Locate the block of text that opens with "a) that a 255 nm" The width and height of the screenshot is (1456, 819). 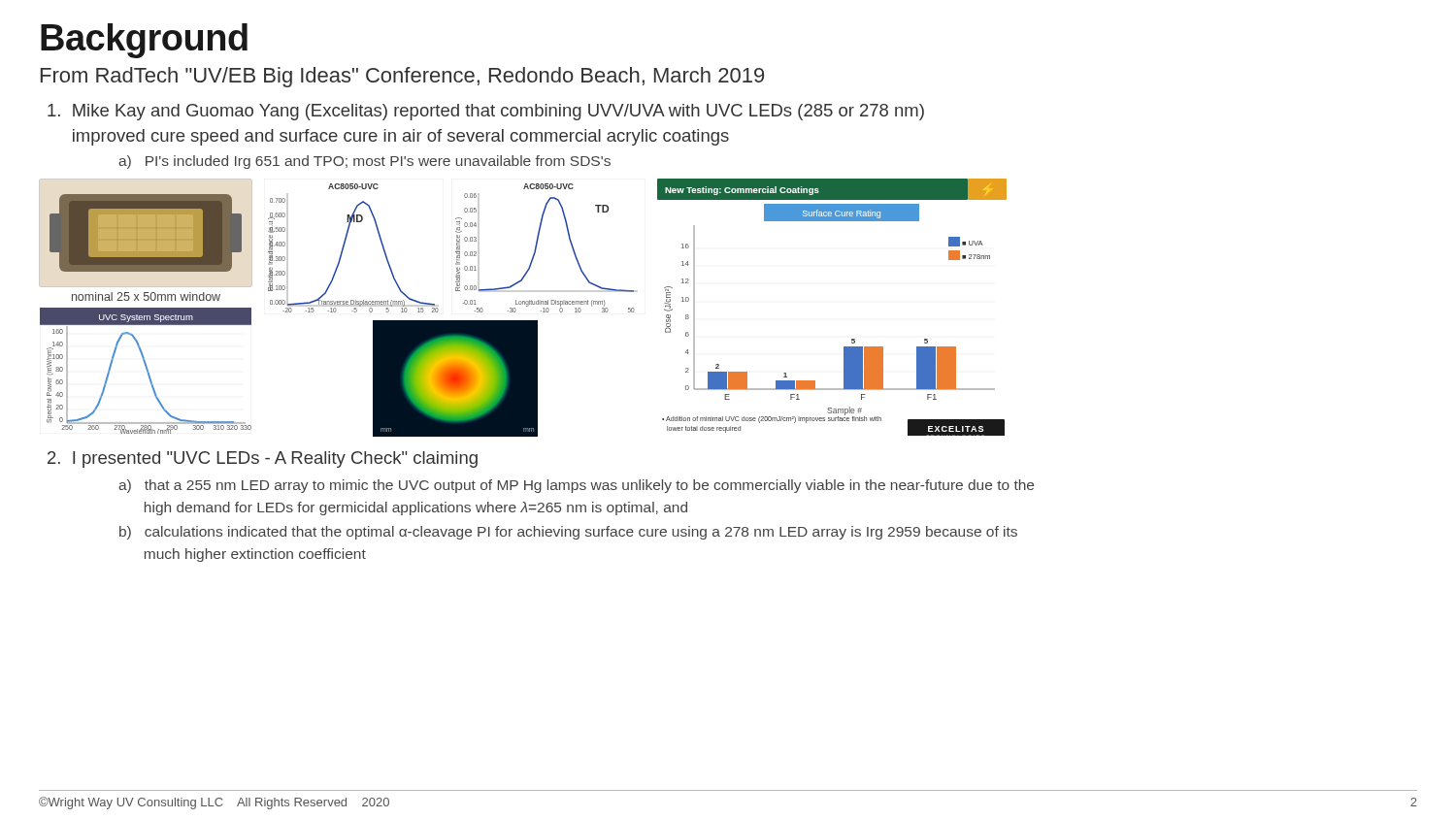[x=577, y=496]
